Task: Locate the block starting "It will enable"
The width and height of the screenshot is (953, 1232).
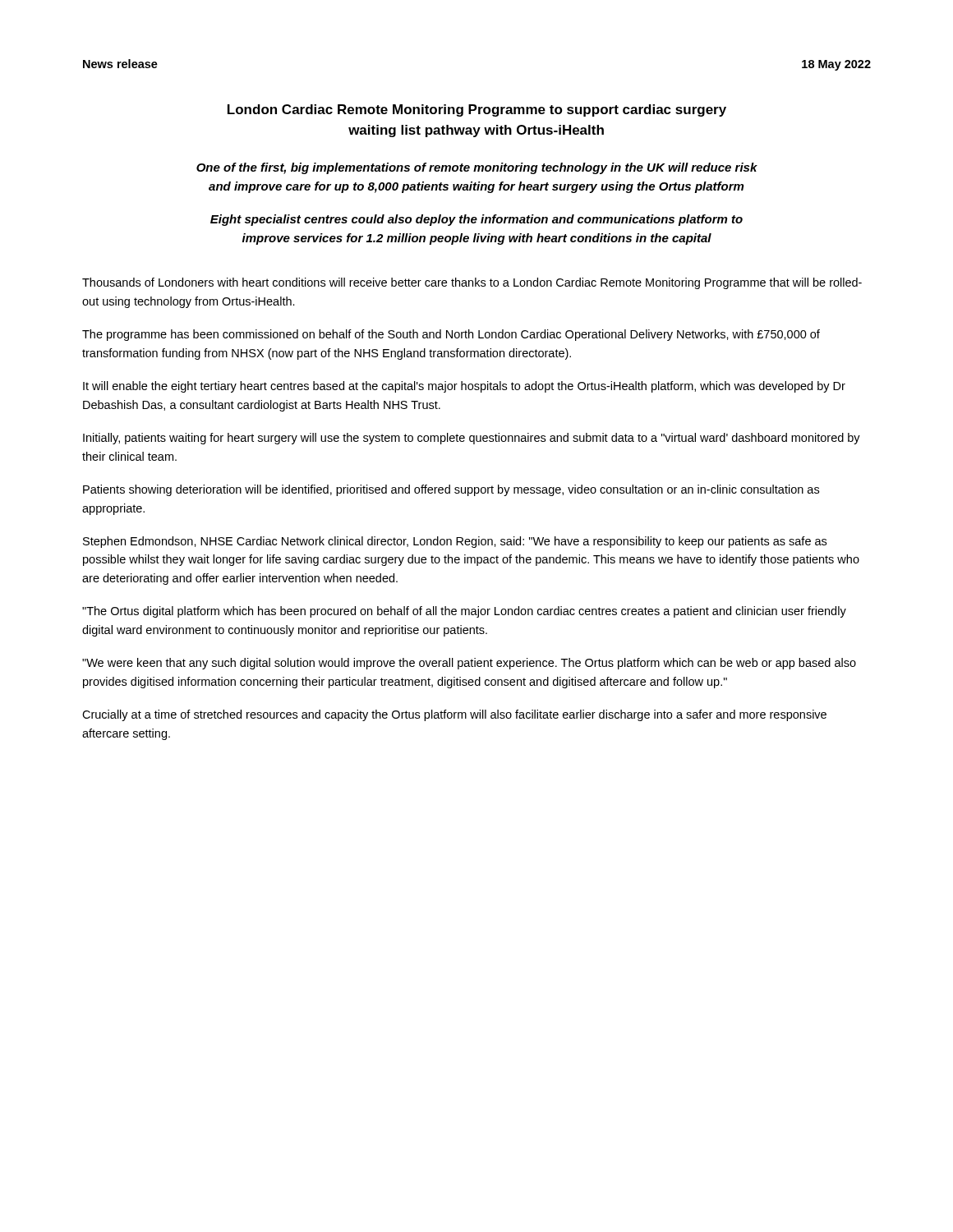Action: (464, 395)
